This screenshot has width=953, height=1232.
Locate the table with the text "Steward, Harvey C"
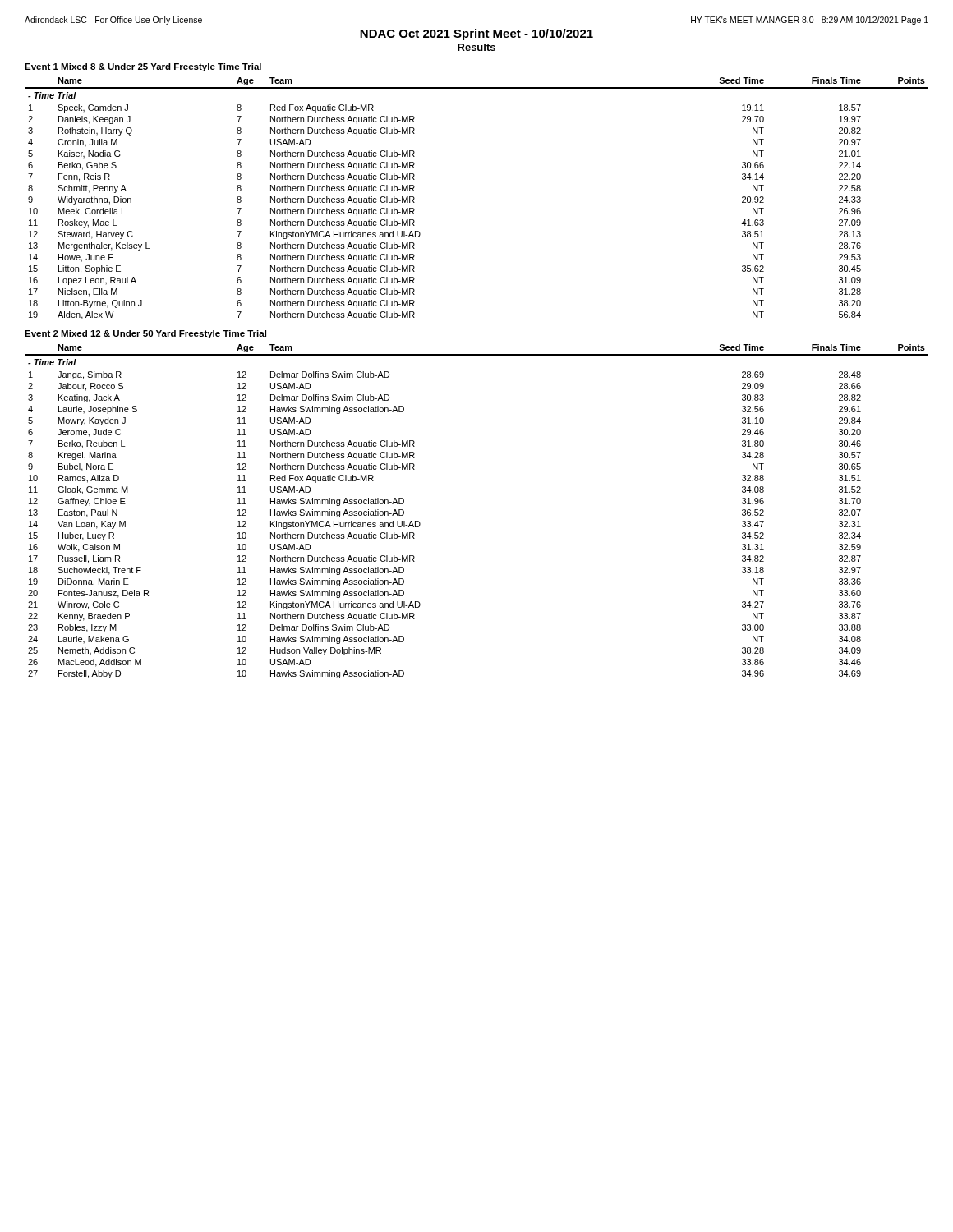tap(476, 197)
